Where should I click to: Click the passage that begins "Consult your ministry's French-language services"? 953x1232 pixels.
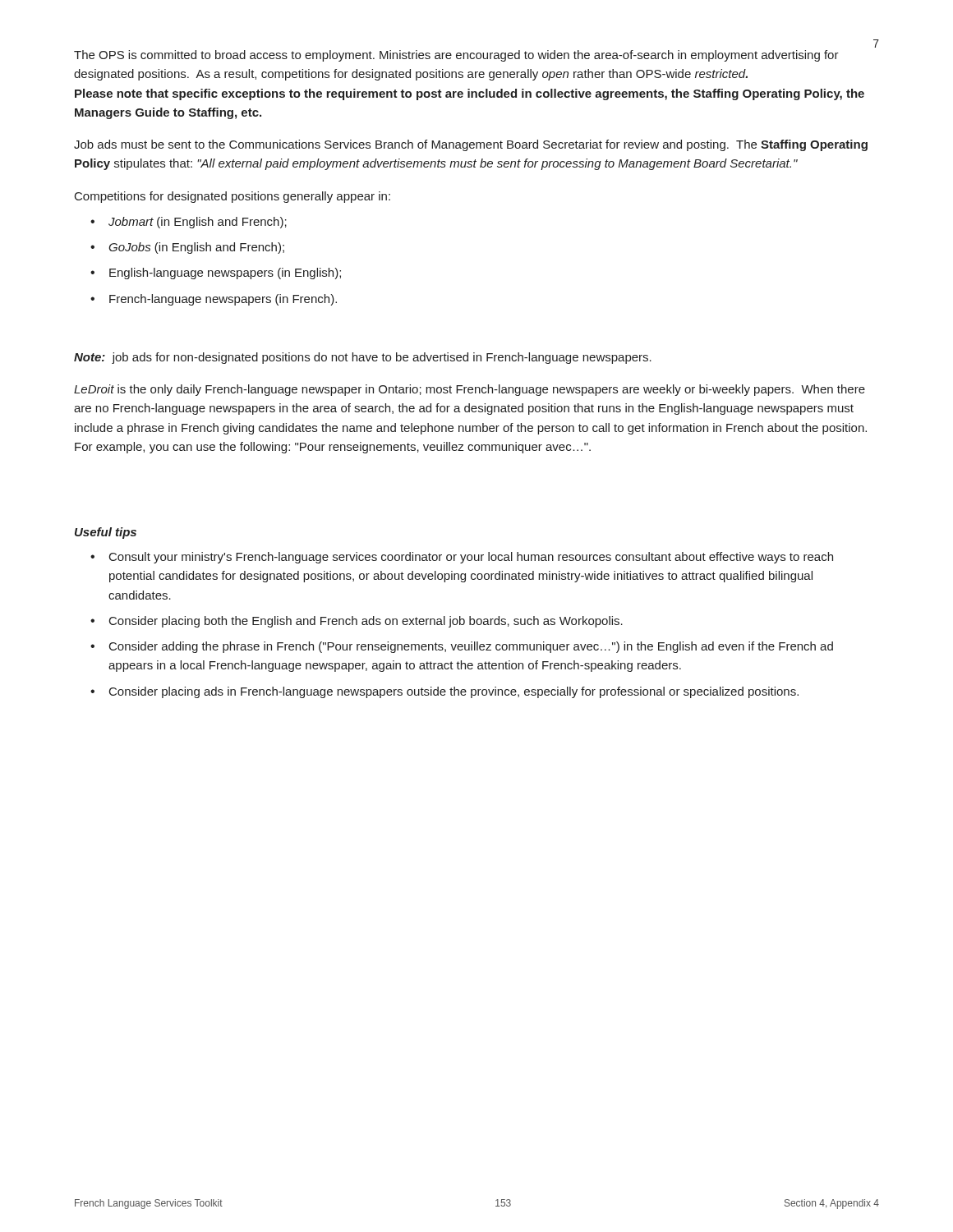[x=471, y=576]
